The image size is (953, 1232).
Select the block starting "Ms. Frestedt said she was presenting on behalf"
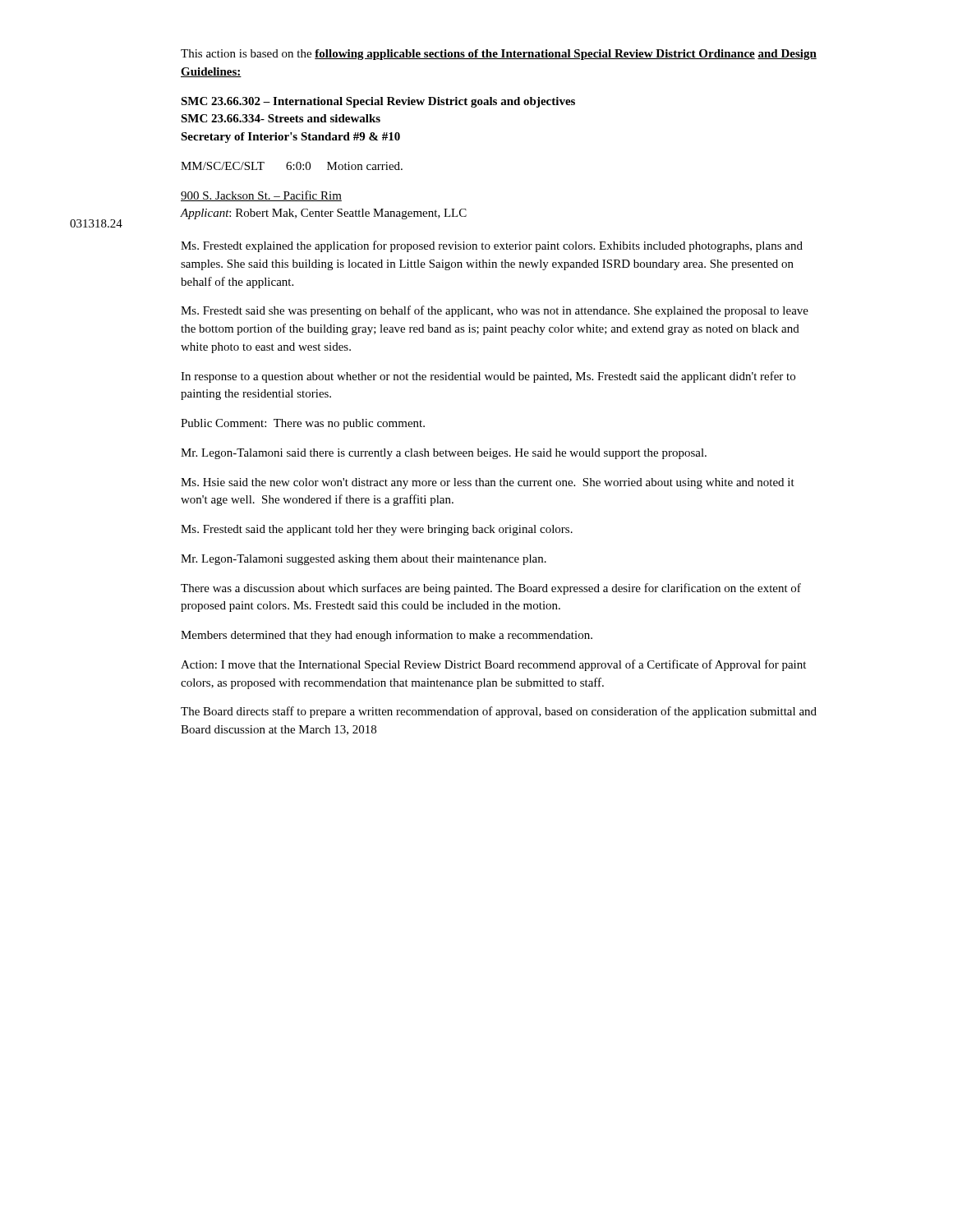[x=501, y=329]
